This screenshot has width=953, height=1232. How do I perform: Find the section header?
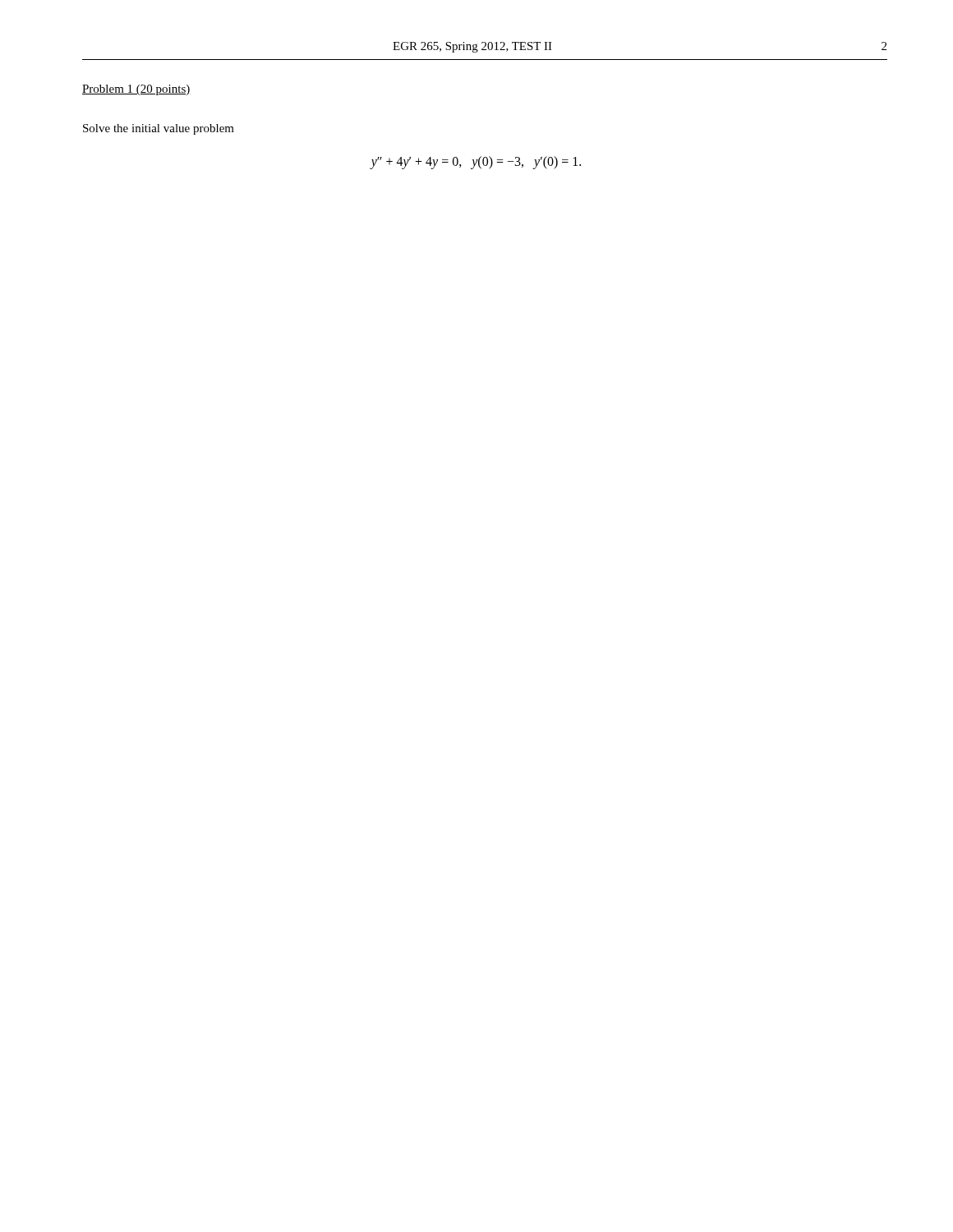pyautogui.click(x=136, y=89)
